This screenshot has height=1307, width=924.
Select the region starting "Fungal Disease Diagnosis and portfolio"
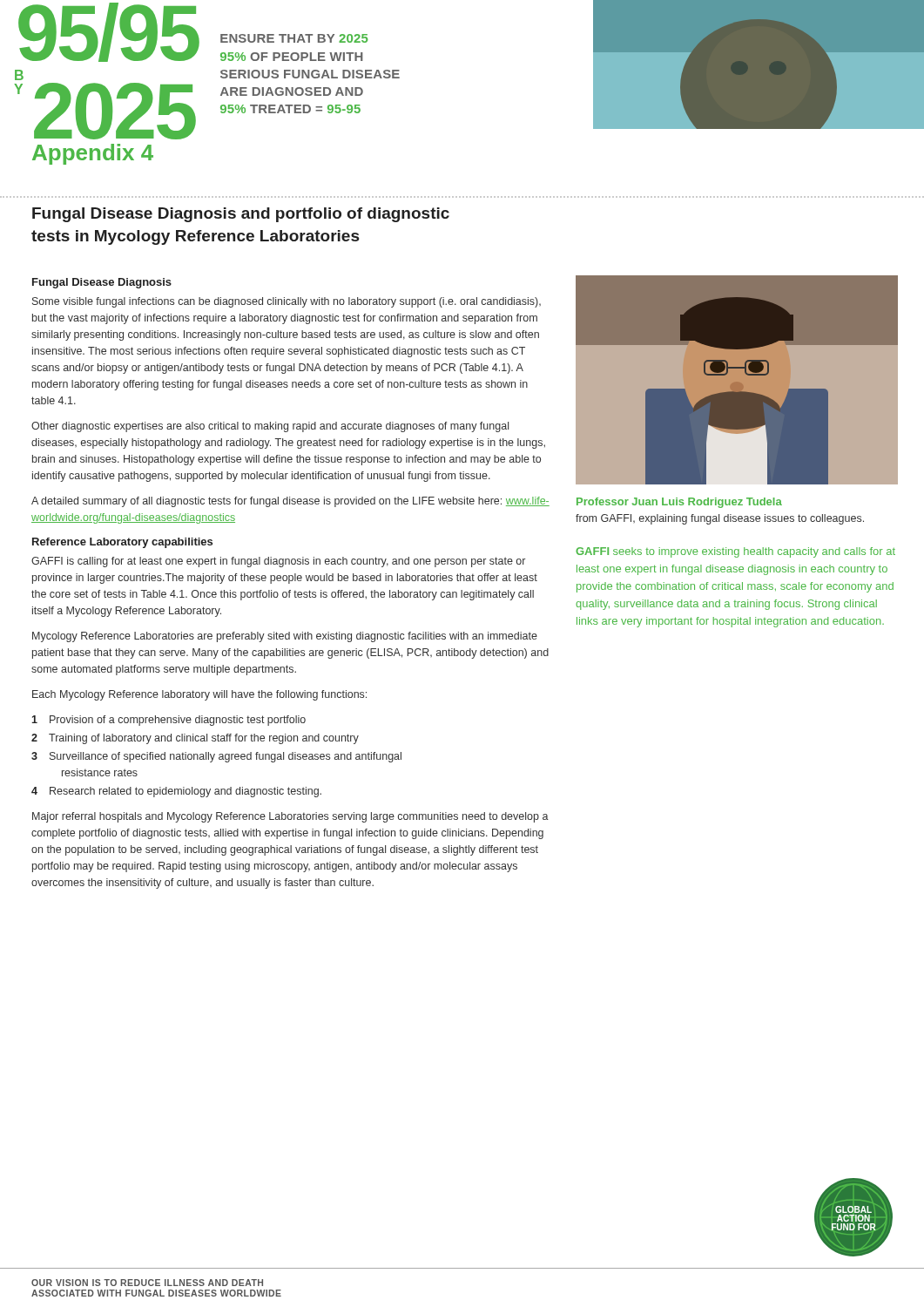pyautogui.click(x=293, y=225)
